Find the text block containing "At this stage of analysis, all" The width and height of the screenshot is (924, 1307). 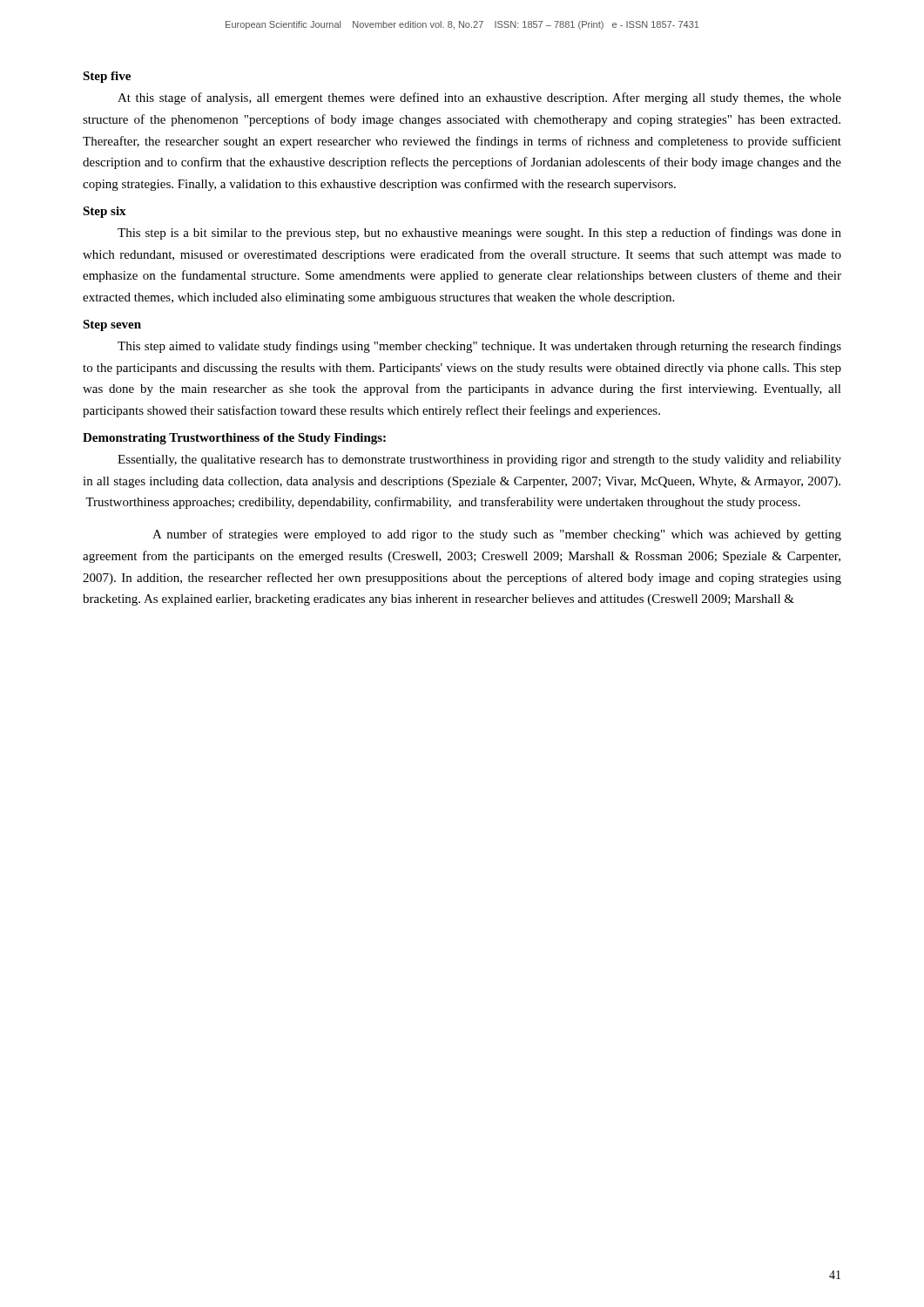tap(462, 141)
